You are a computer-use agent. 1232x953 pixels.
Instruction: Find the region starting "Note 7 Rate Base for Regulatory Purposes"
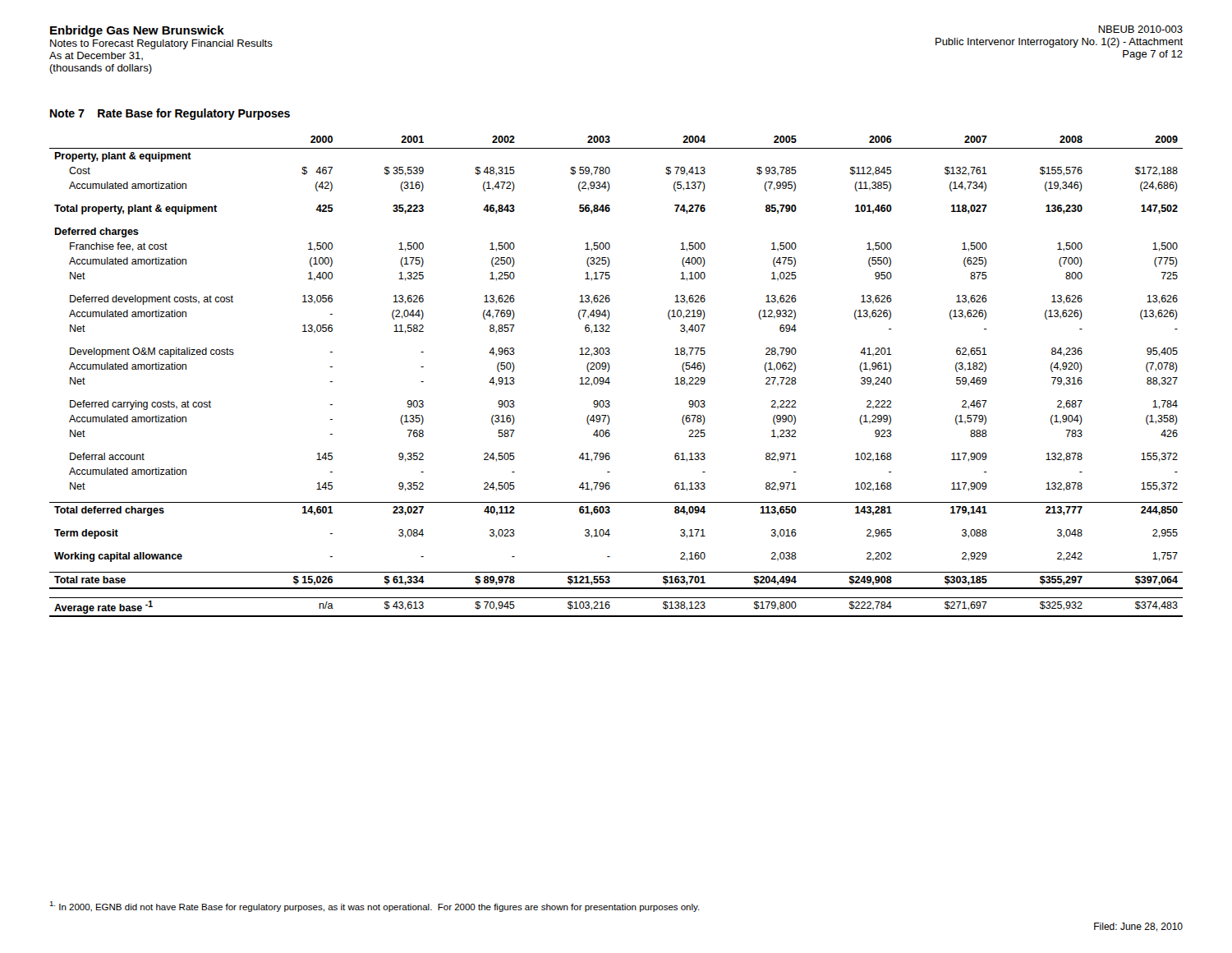click(x=170, y=113)
